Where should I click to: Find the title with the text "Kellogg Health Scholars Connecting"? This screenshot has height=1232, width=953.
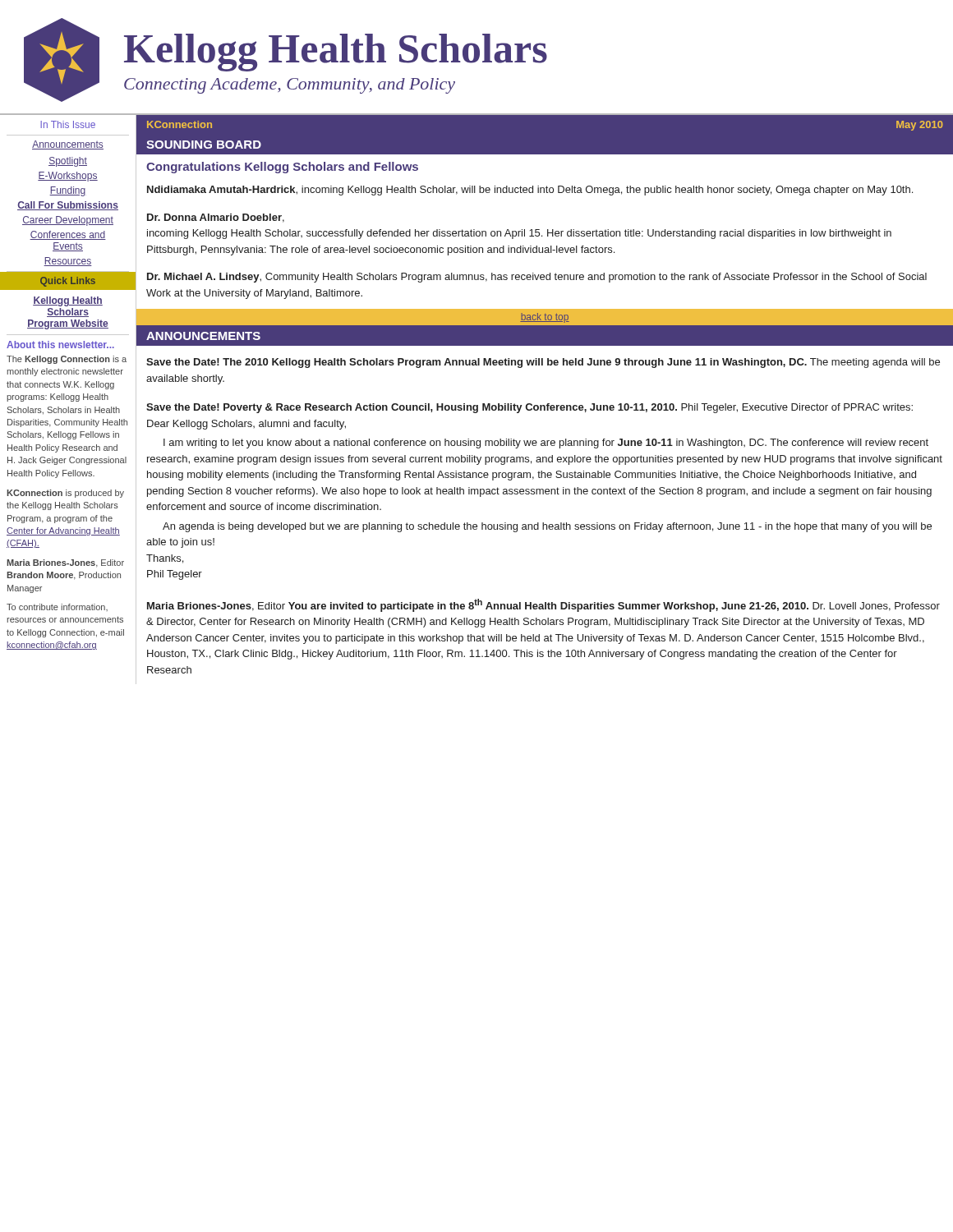[526, 60]
